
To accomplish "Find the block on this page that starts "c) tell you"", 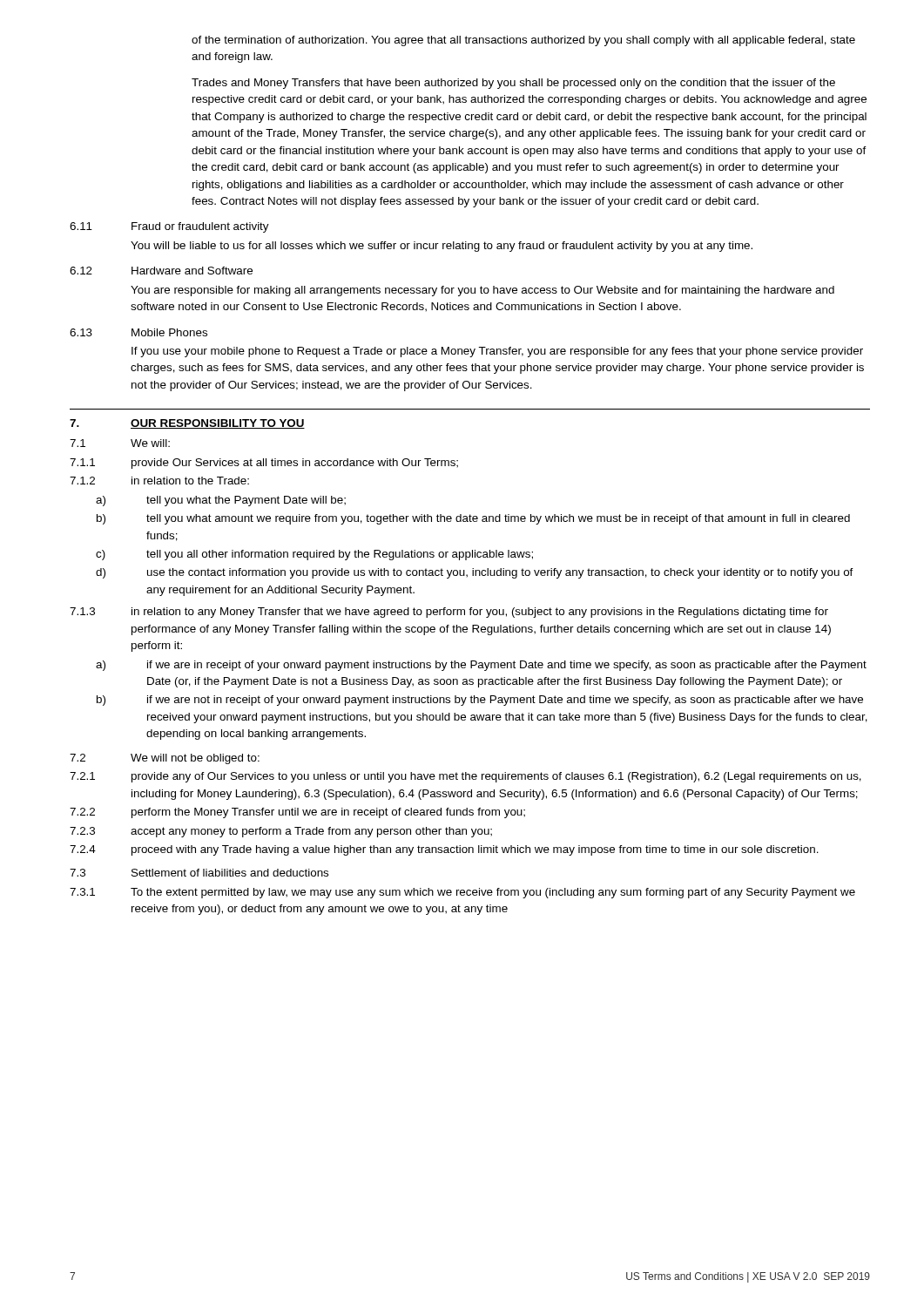I will pos(470,554).
